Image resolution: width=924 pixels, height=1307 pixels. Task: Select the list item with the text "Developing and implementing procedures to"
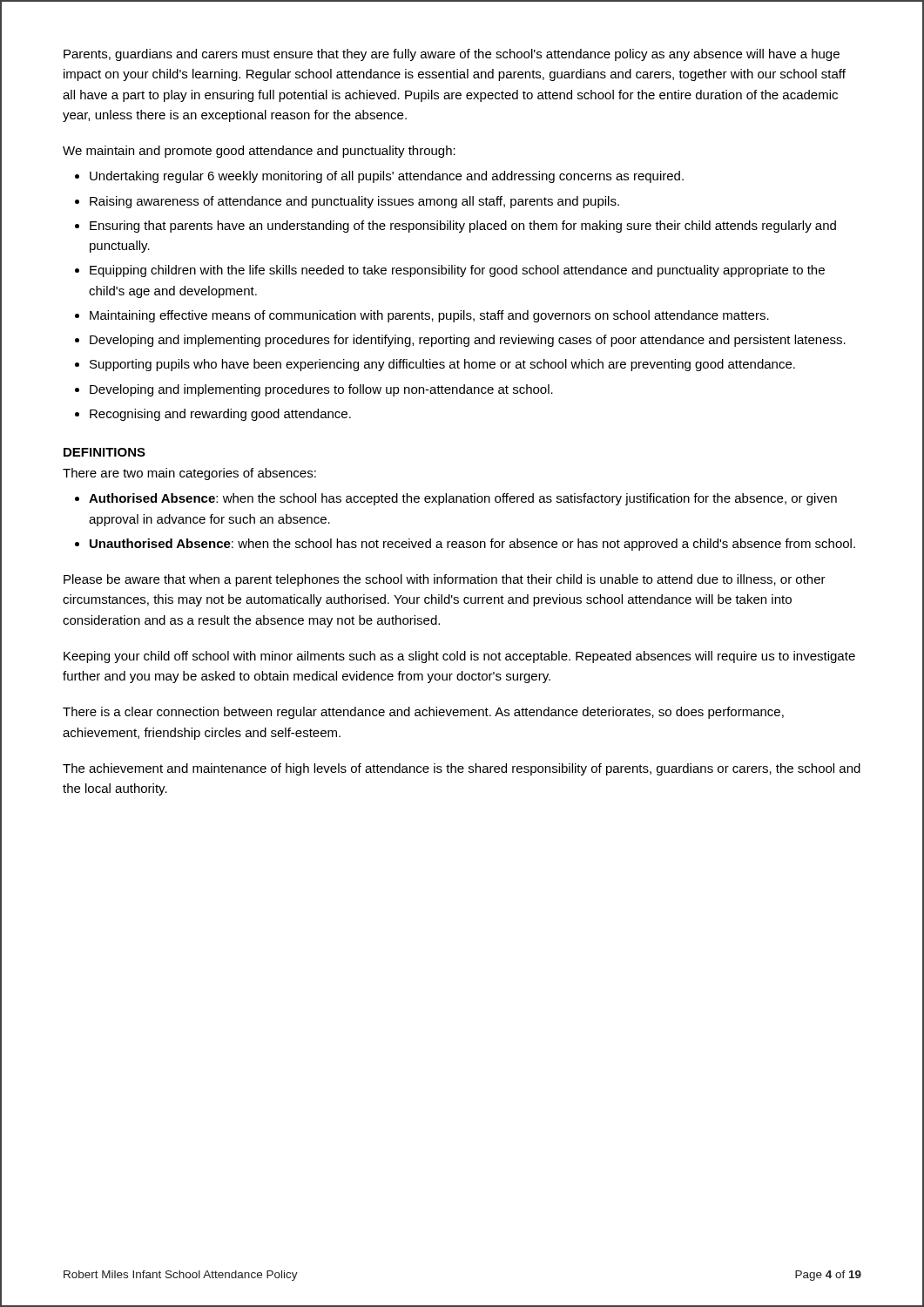coord(321,389)
